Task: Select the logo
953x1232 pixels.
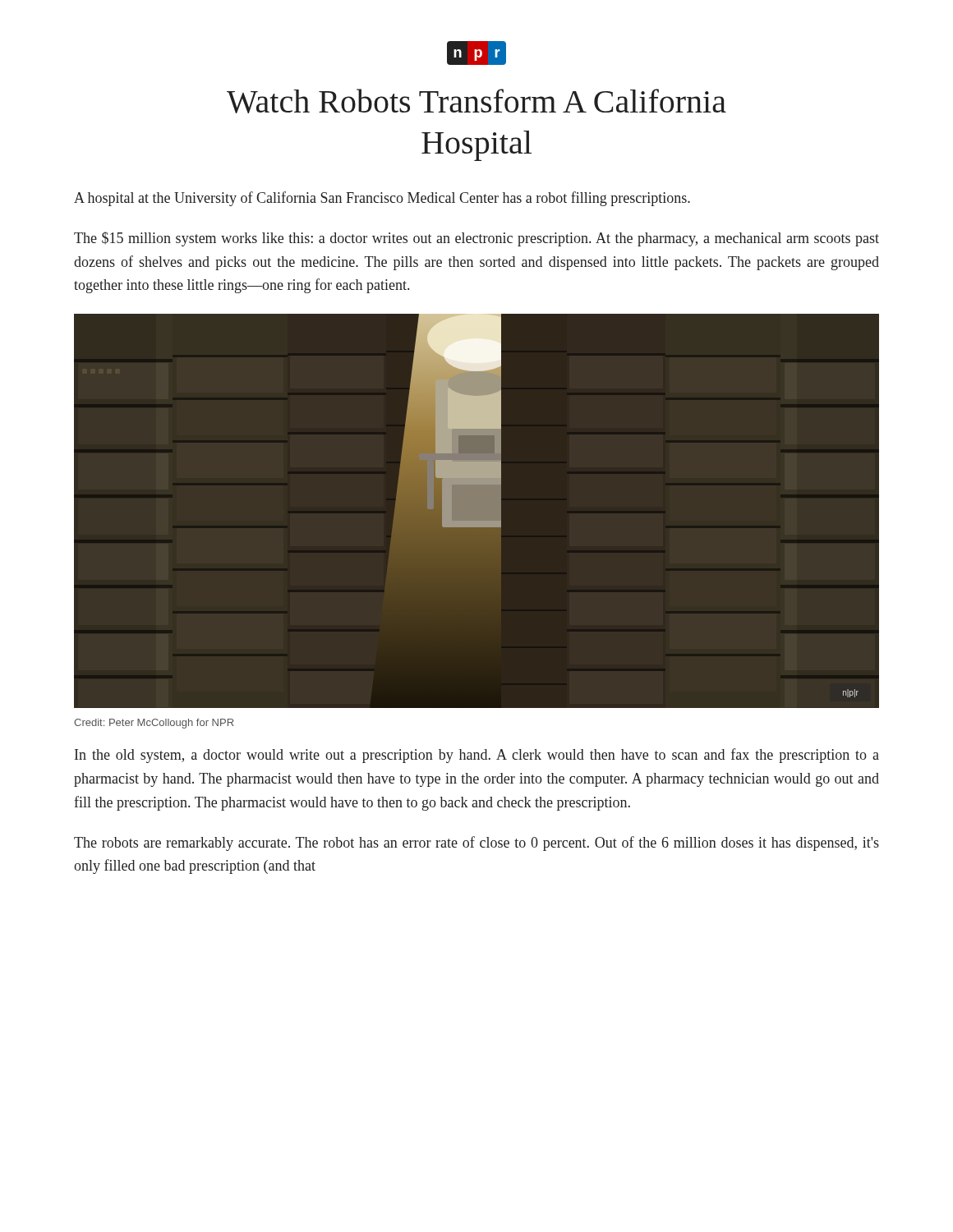Action: 476,53
